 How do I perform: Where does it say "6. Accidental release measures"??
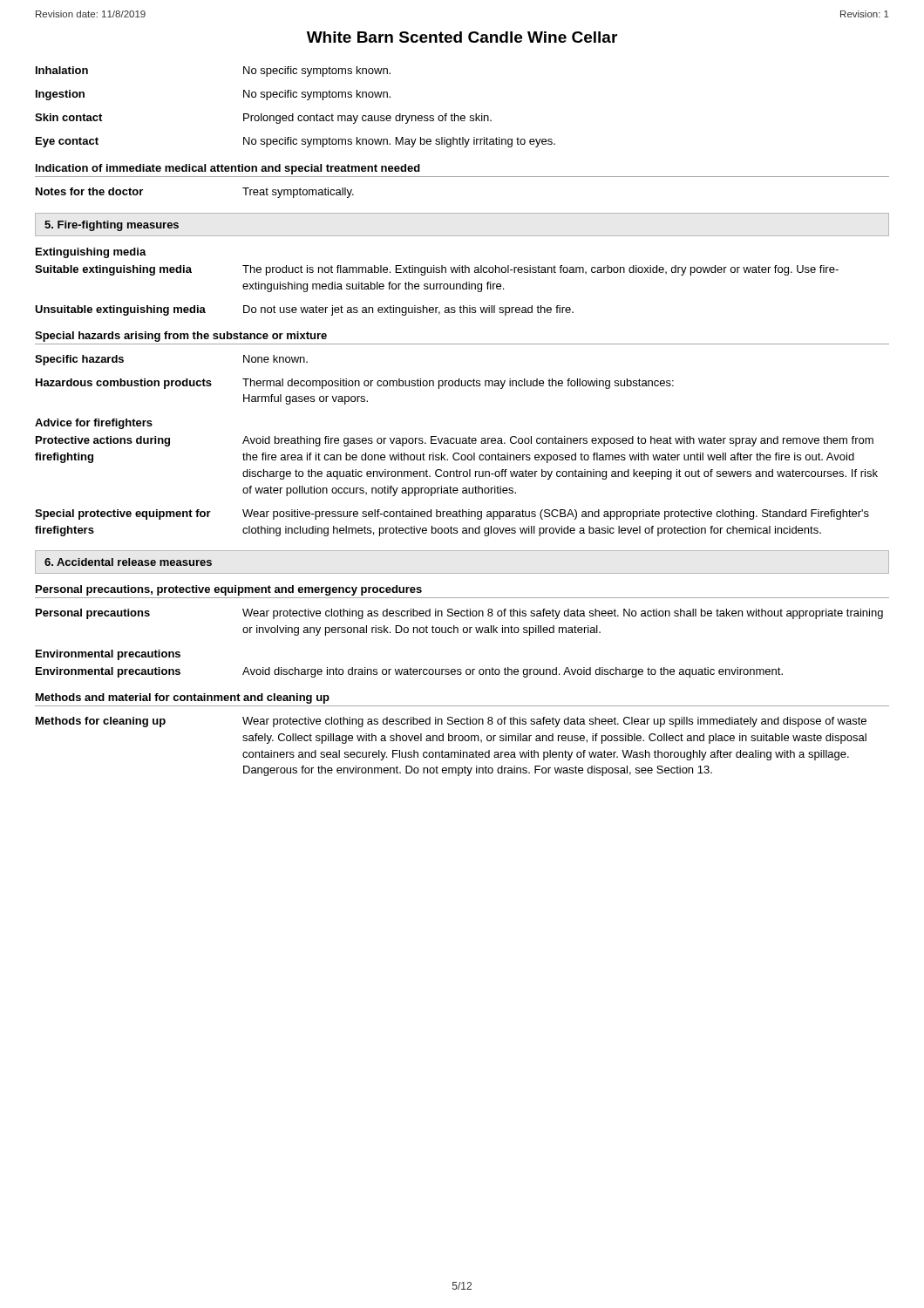[128, 562]
